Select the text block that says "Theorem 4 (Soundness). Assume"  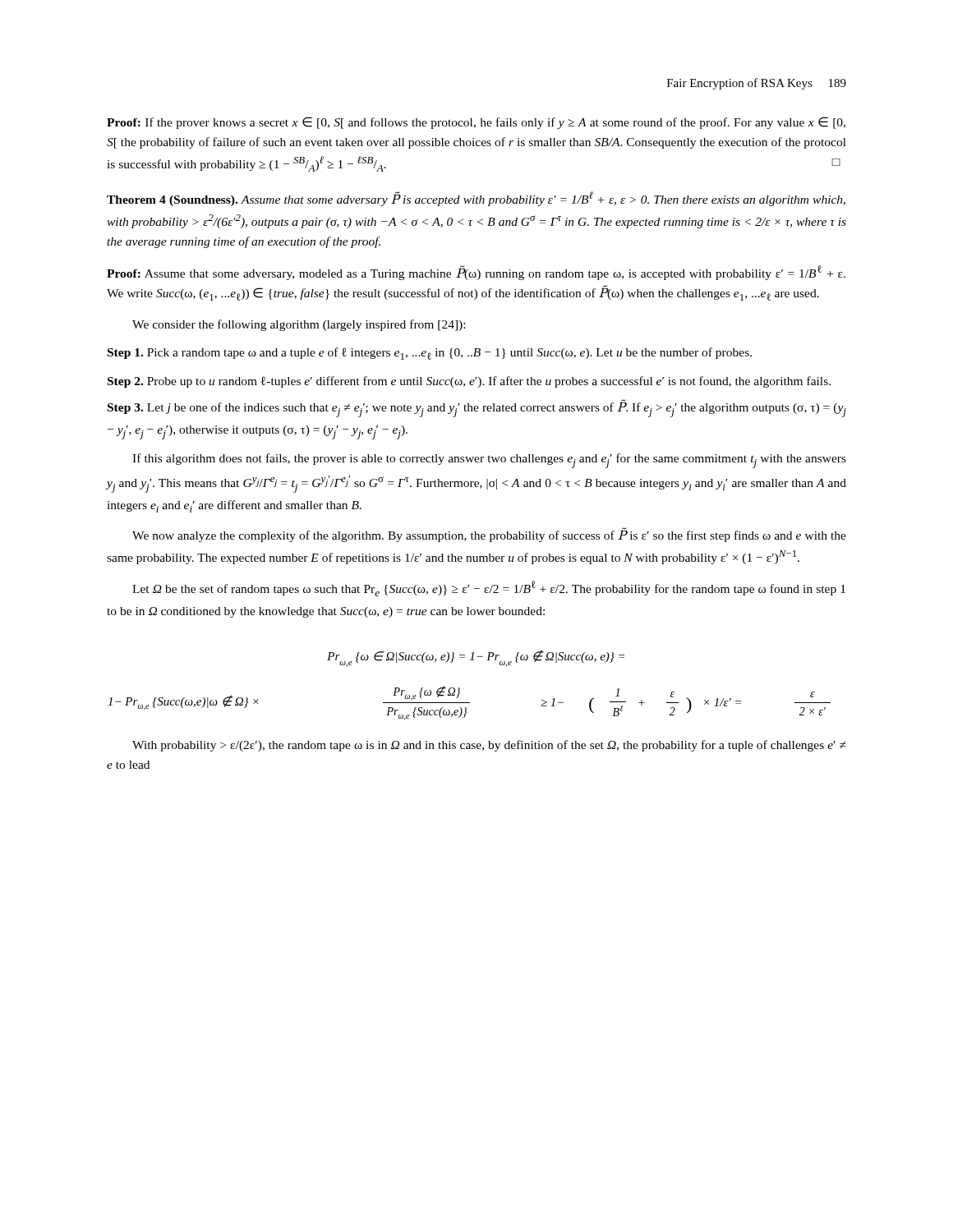[476, 219]
